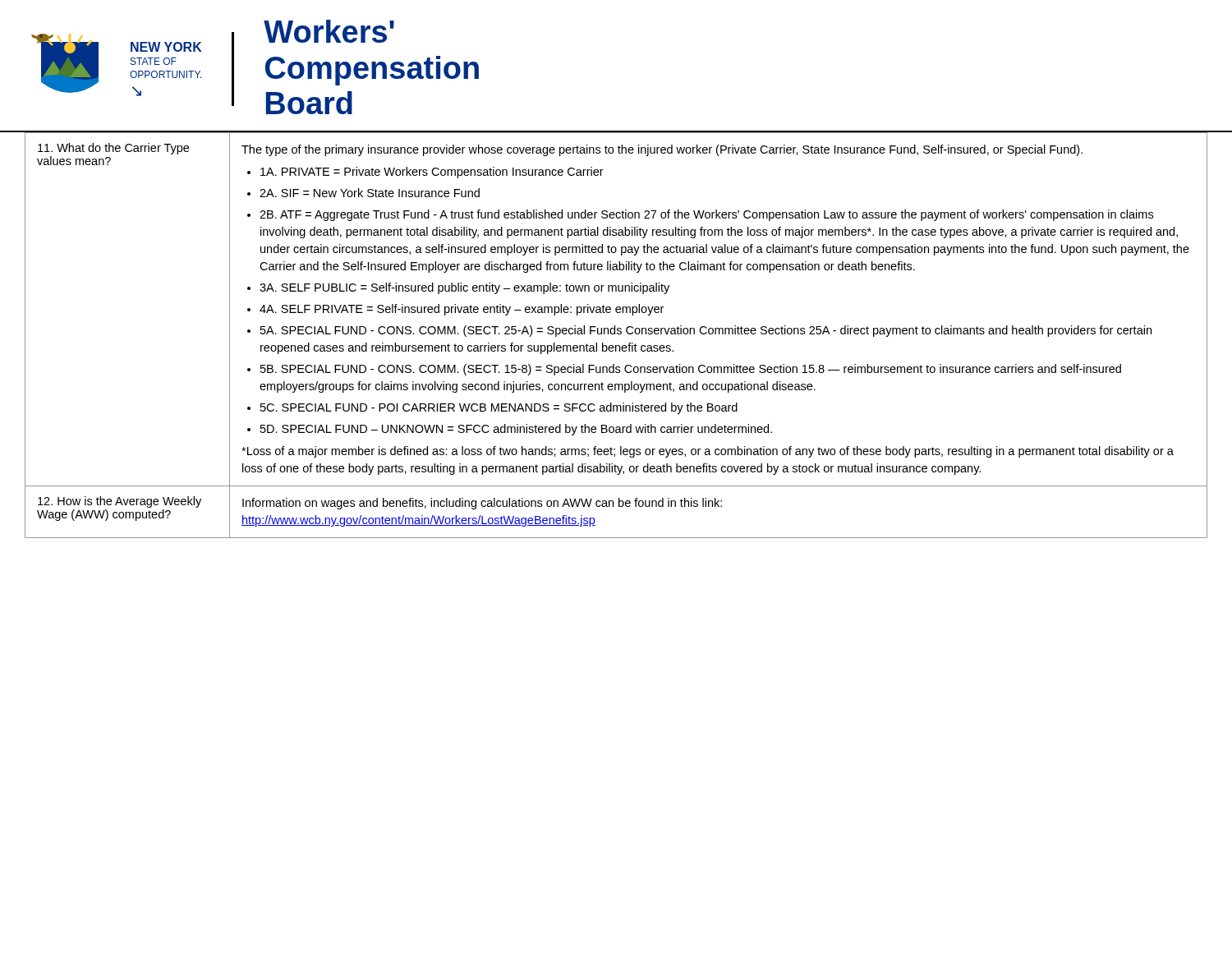The width and height of the screenshot is (1232, 953).
Task: Click on the table containing "11. What do the Carrier"
Action: click(616, 335)
